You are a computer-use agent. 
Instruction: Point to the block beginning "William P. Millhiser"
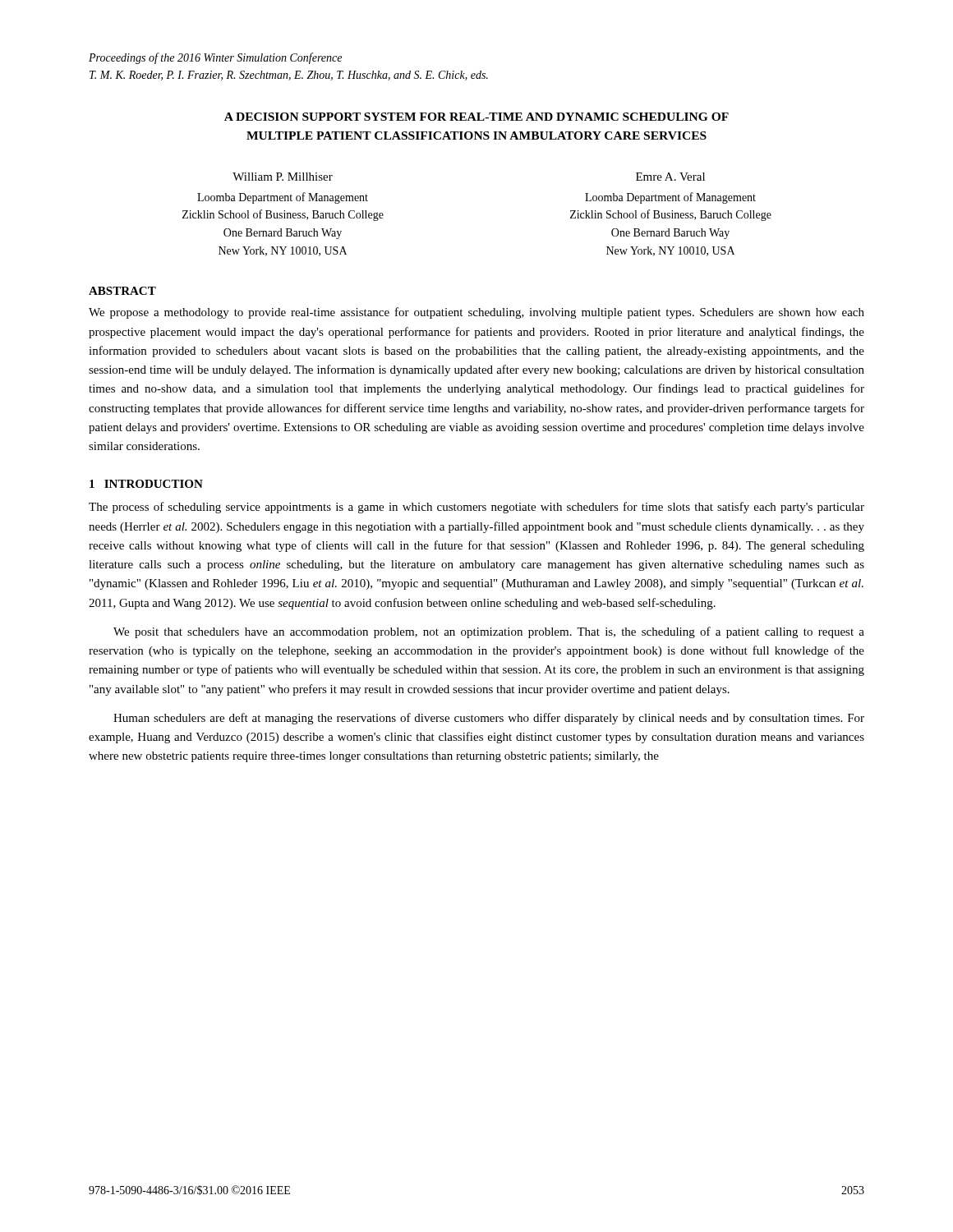(x=280, y=177)
